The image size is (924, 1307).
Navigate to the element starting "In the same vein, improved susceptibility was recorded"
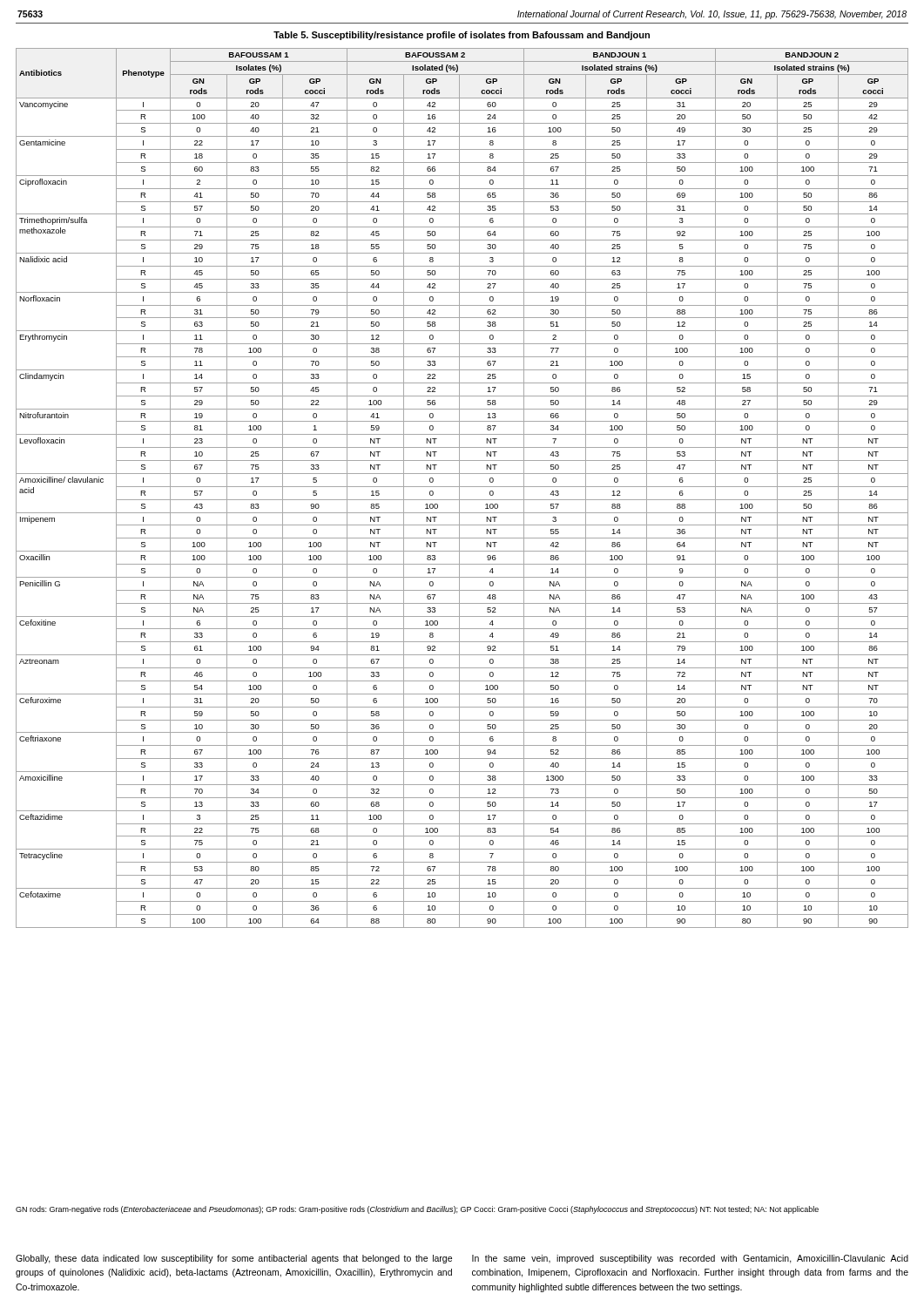(x=690, y=1273)
